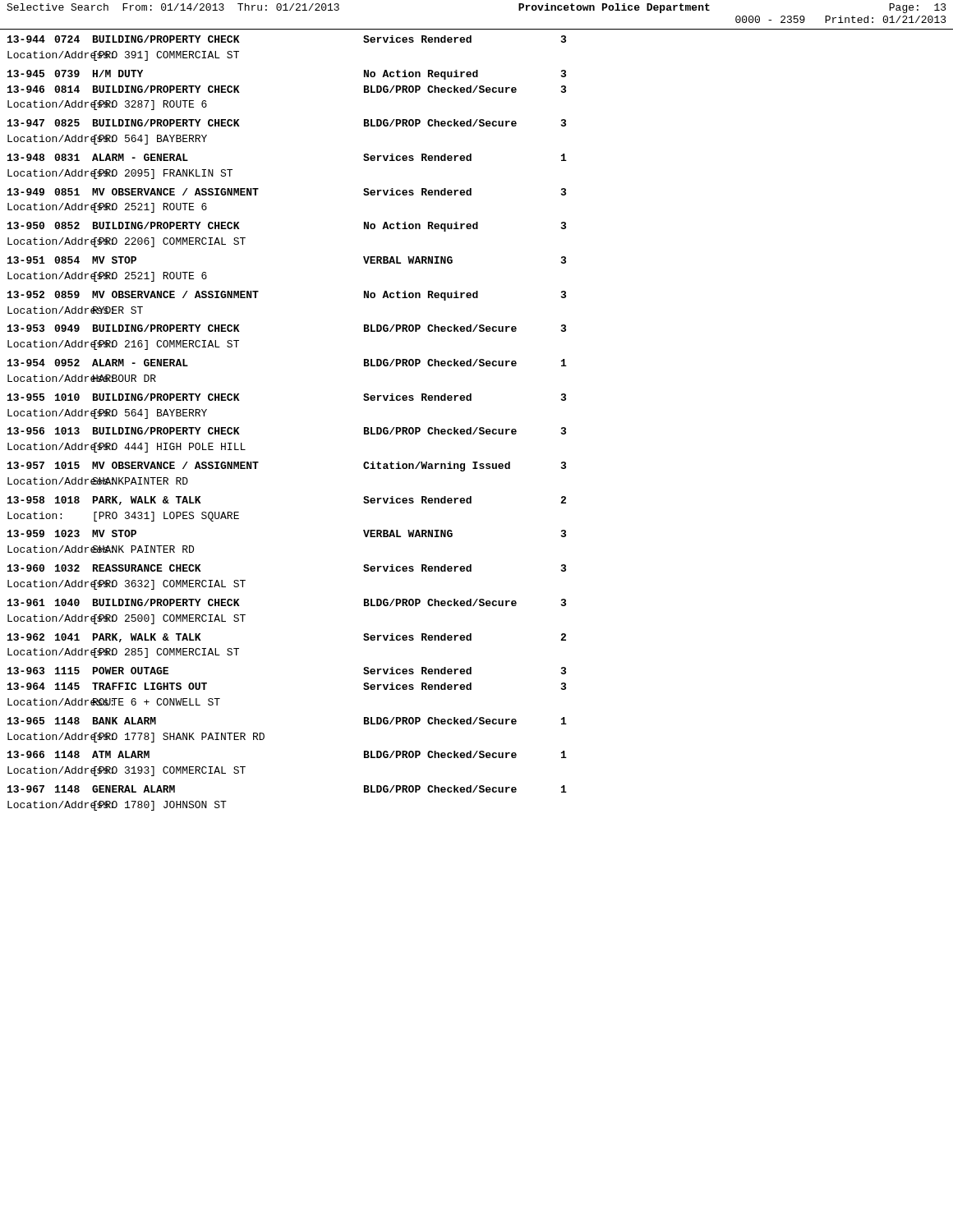This screenshot has height=1232, width=953.
Task: Select the list item with the text "13-950 0852 BUILDING/PROPERTY CHECK No Action Required"
Action: [476, 235]
